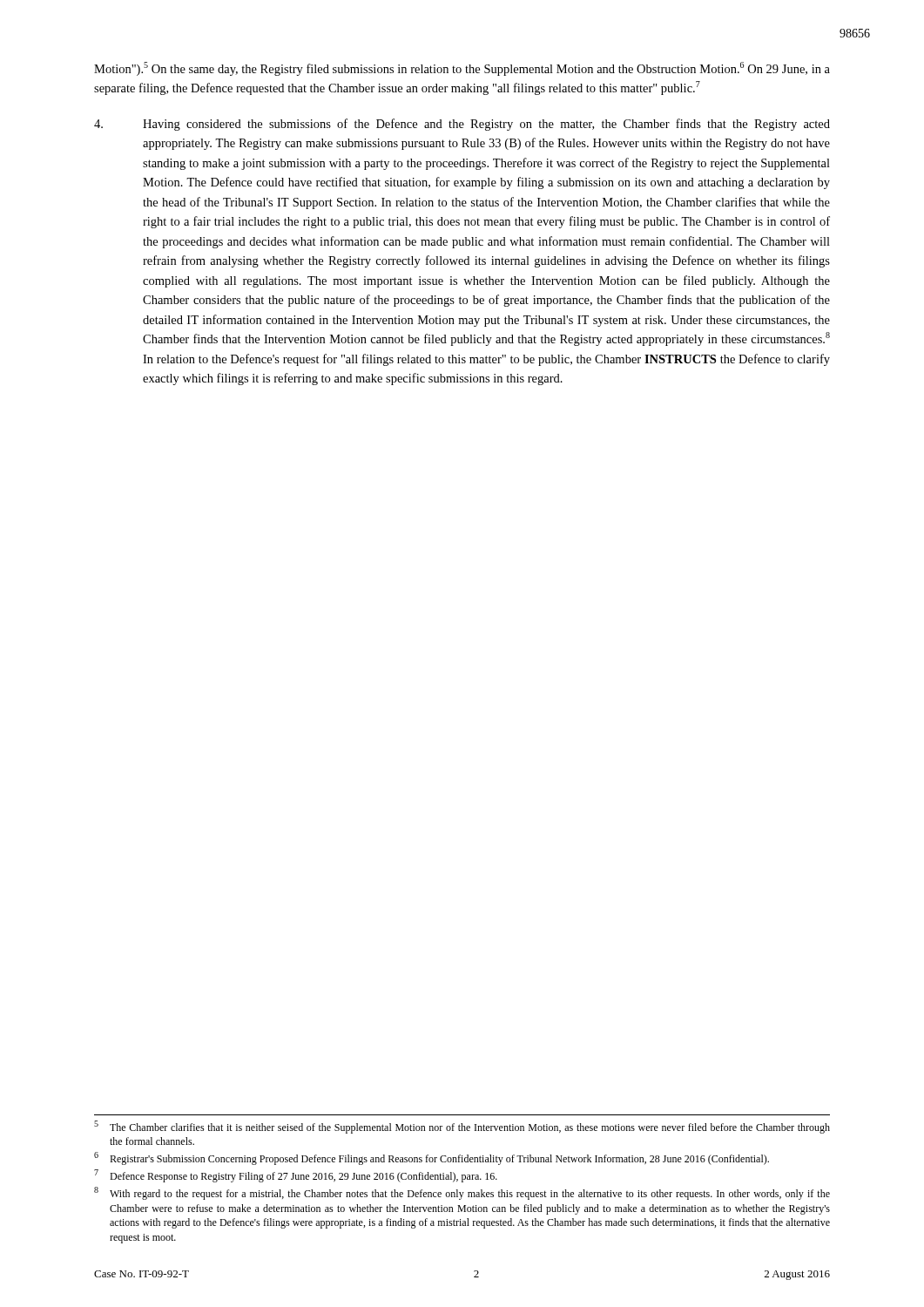Click the passage that begins "6 Registrar's Submission Concerning"
The width and height of the screenshot is (924, 1307).
462,1159
